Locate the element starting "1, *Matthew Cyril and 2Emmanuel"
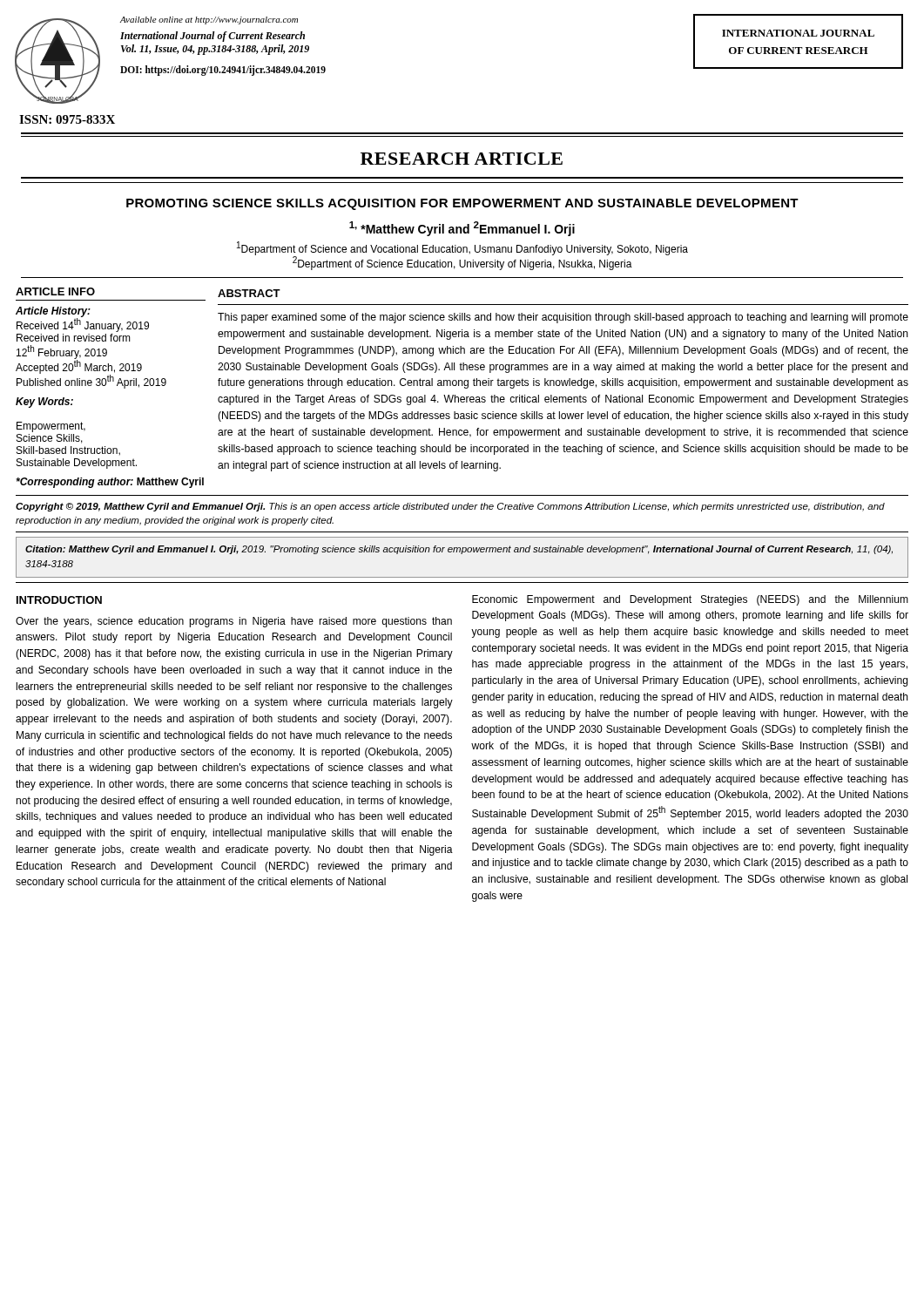Screen dimensions: 1307x924 pyautogui.click(x=462, y=227)
